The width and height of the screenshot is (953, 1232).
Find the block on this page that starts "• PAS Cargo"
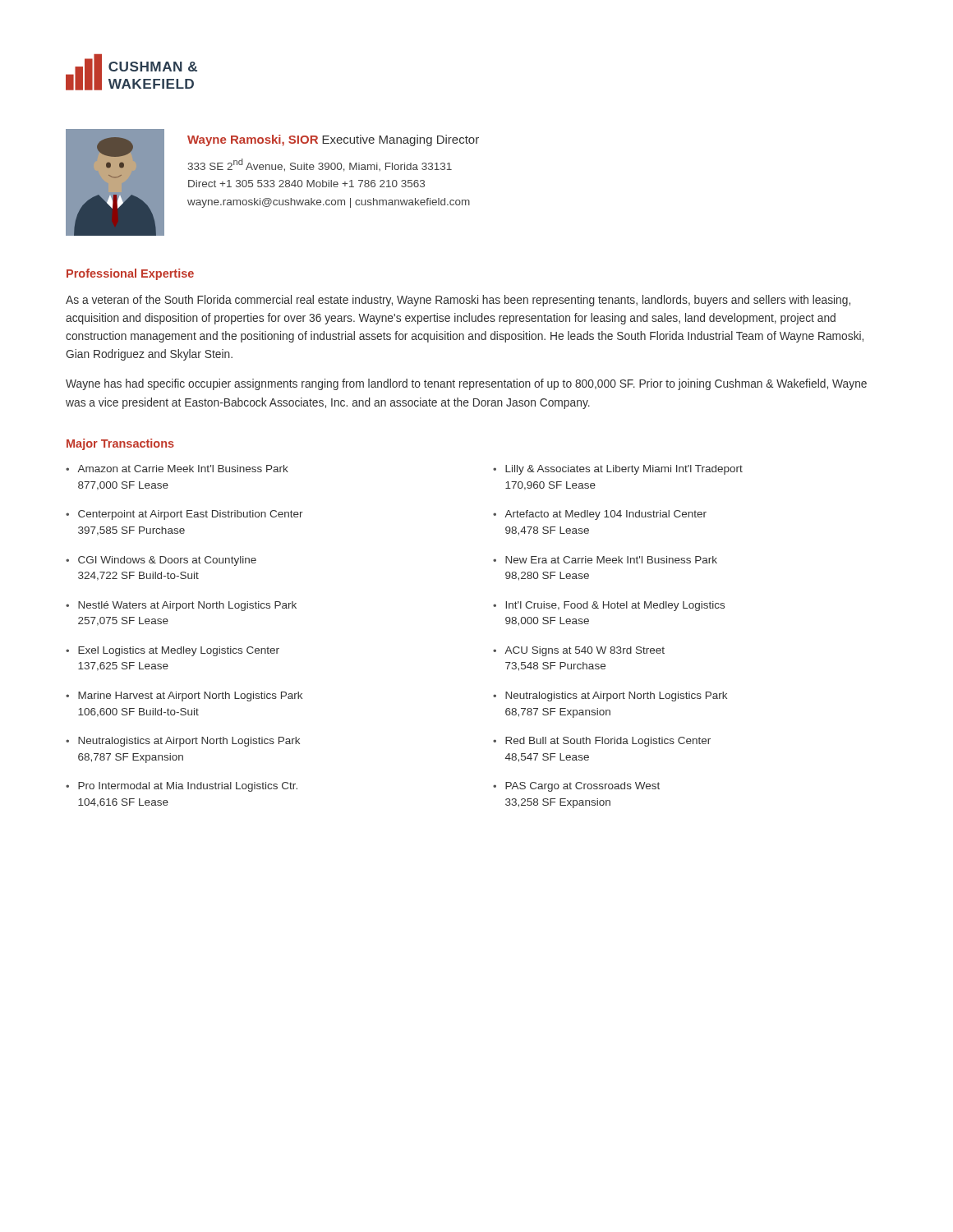pyautogui.click(x=576, y=787)
